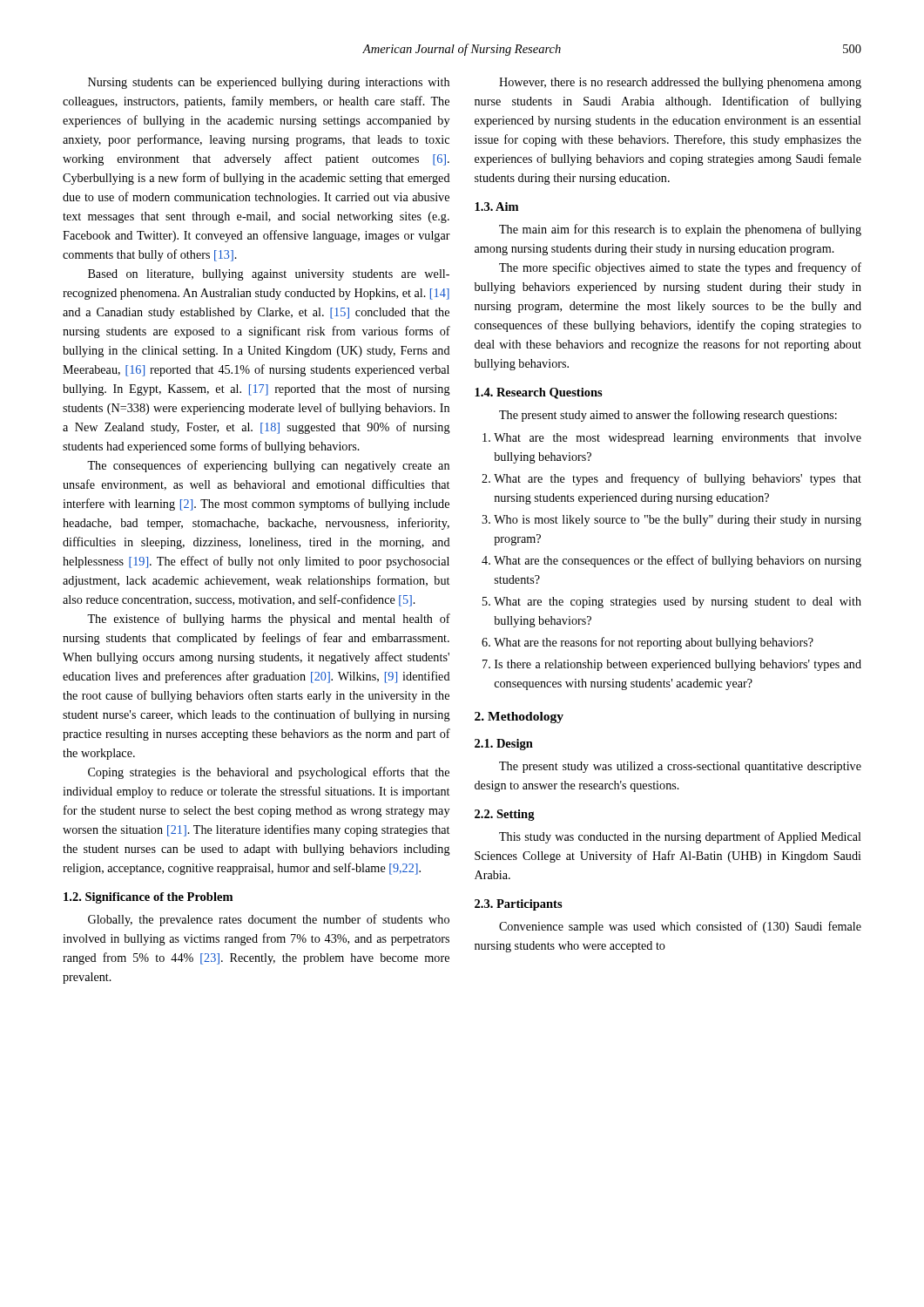Select the text block that says "The consequences of"
The image size is (924, 1307).
[x=256, y=532]
